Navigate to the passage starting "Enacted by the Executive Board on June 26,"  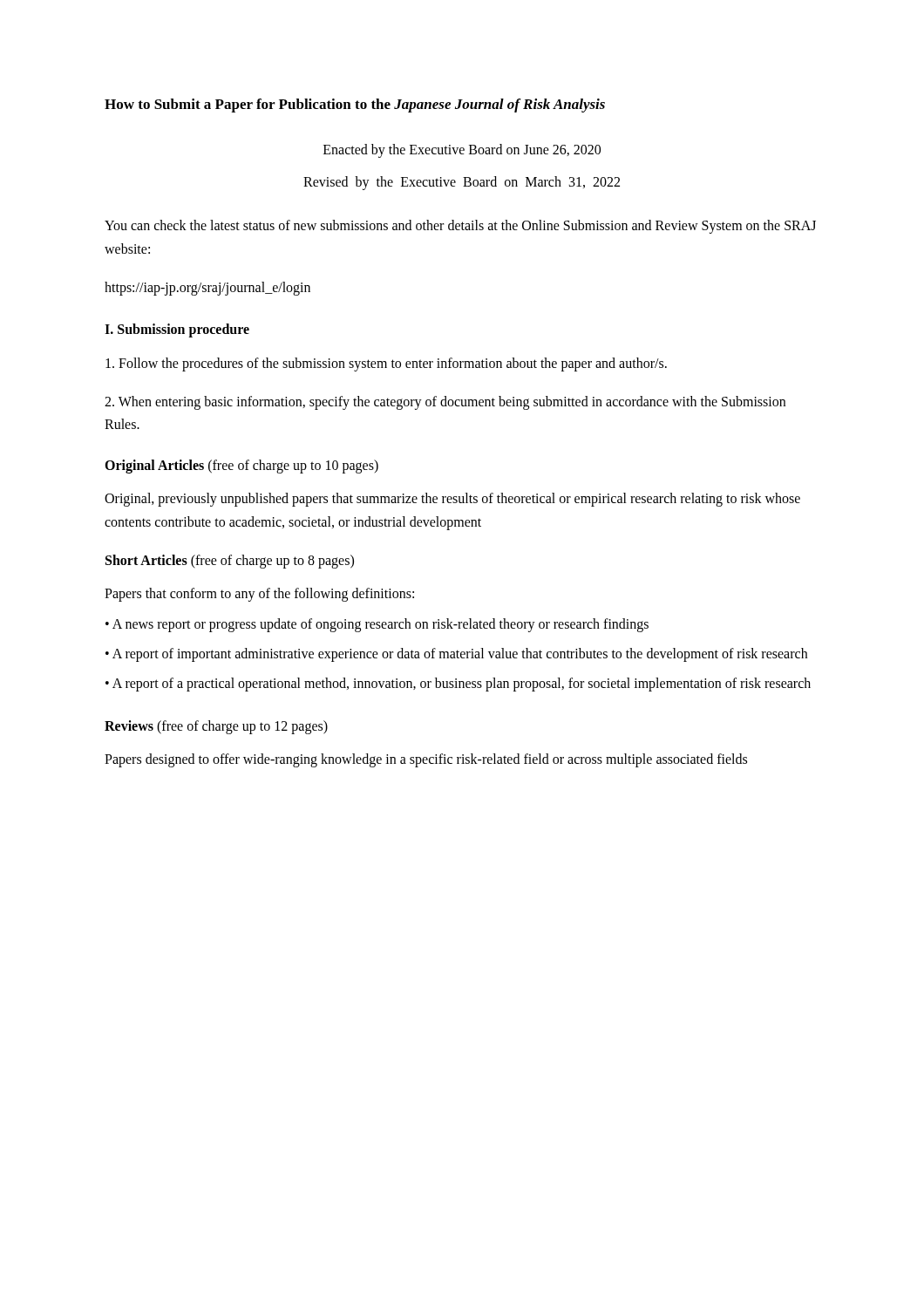pos(462,150)
